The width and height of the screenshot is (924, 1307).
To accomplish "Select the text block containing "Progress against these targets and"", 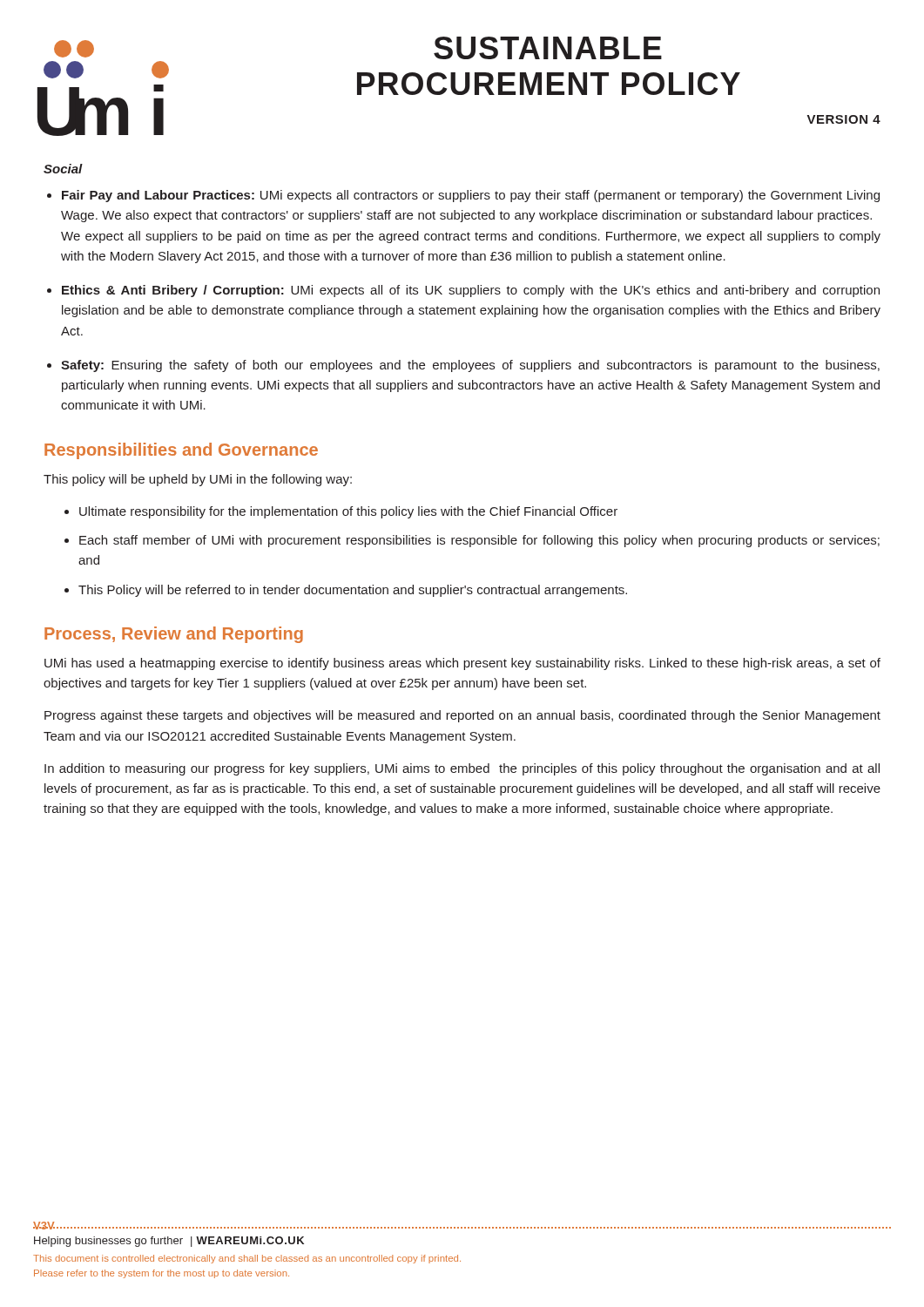I will coord(462,725).
